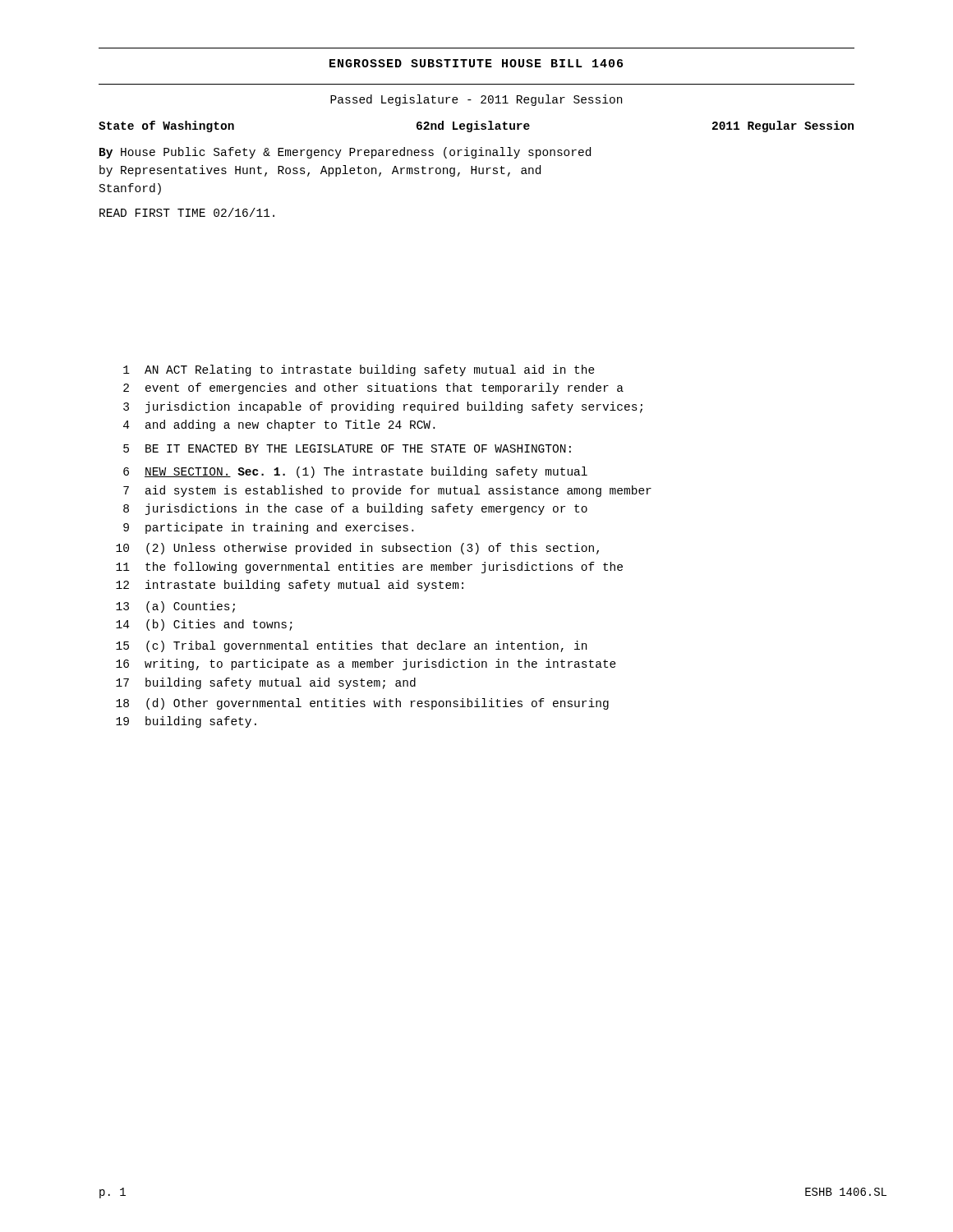This screenshot has height=1232, width=953.
Task: Locate the block of text that opens with "7 aid system is established to"
Action: pos(493,491)
